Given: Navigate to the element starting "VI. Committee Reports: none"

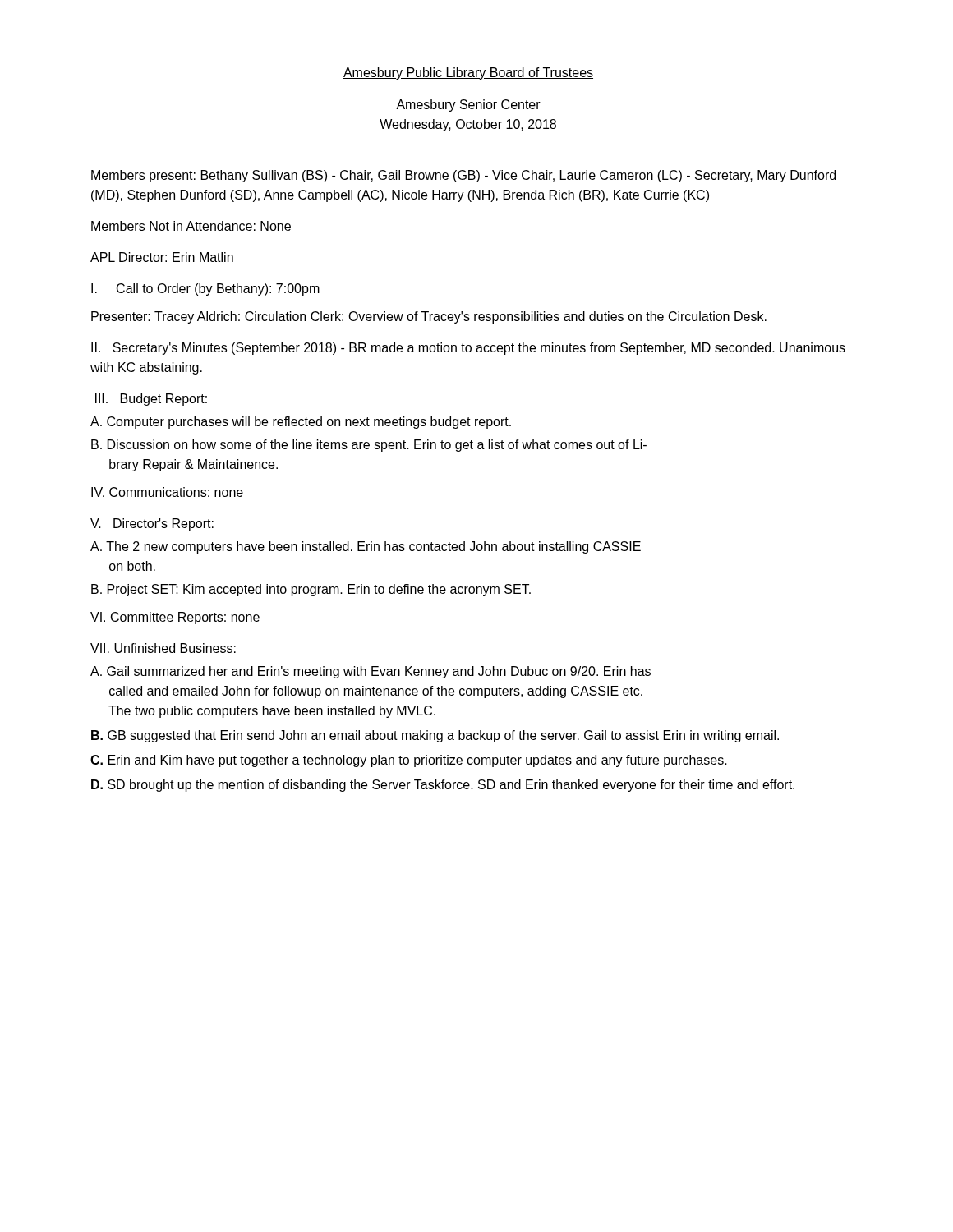Looking at the screenshot, I should click(175, 617).
